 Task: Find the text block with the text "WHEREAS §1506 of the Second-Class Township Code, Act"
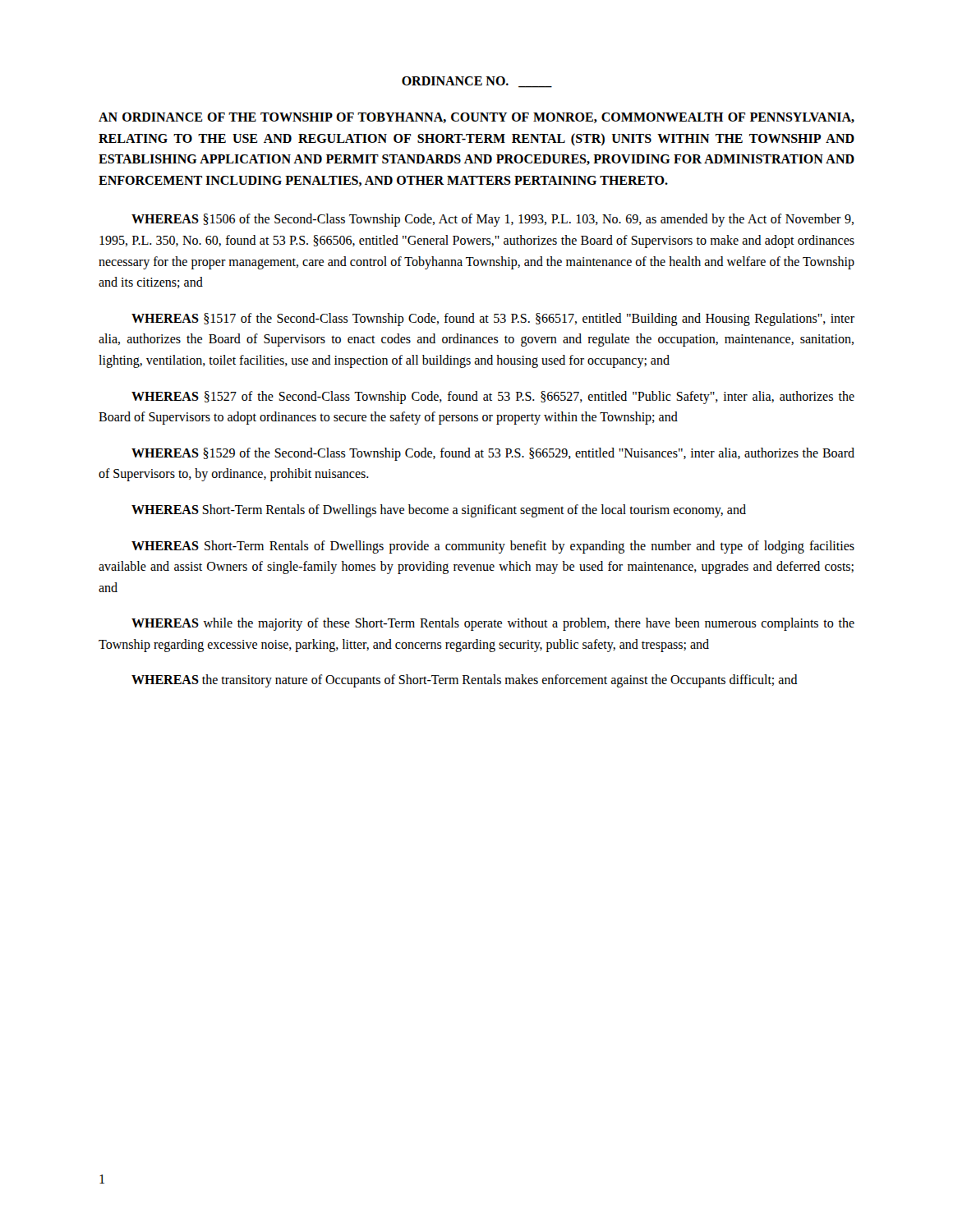(476, 251)
